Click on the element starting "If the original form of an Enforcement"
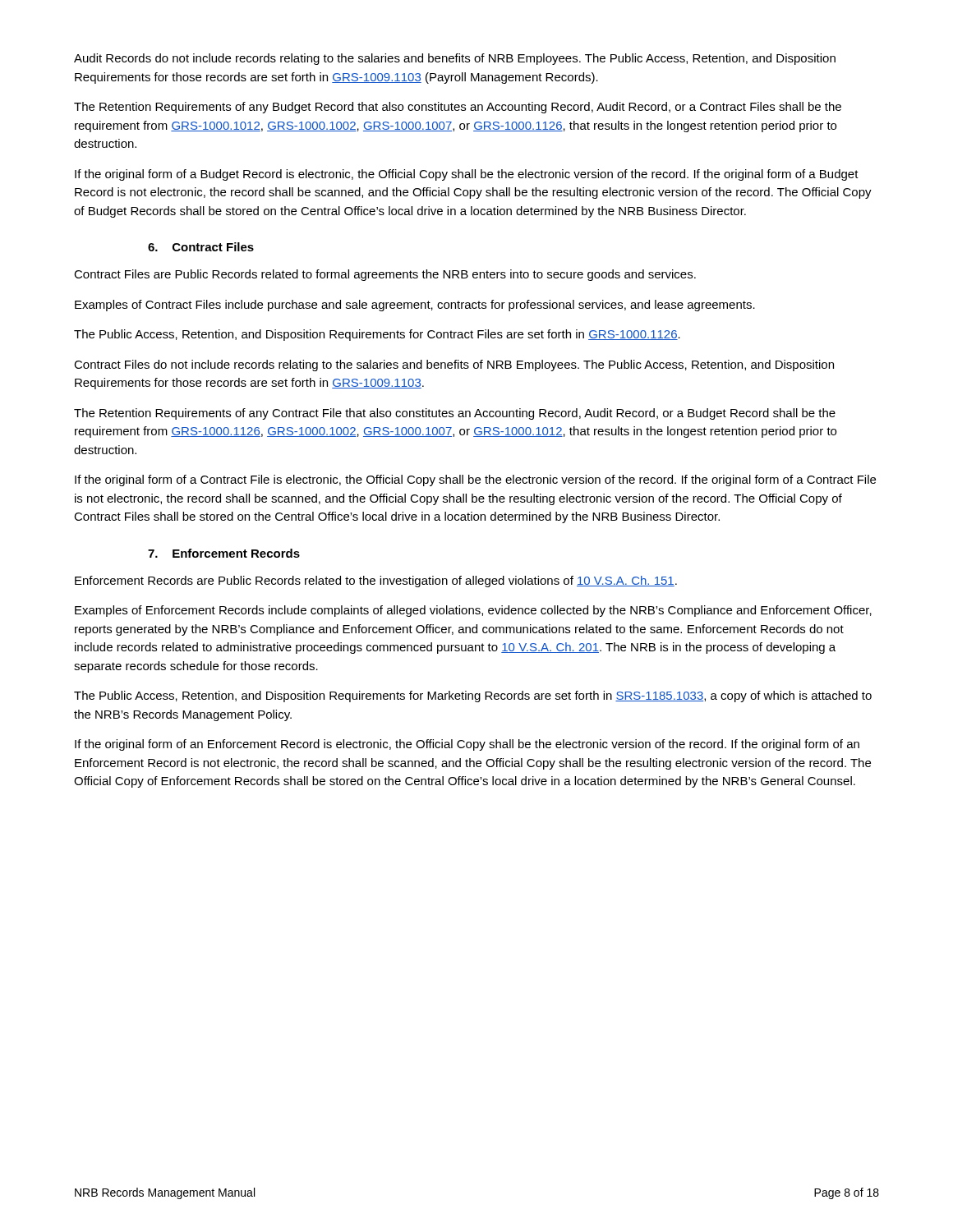 pyautogui.click(x=476, y=763)
